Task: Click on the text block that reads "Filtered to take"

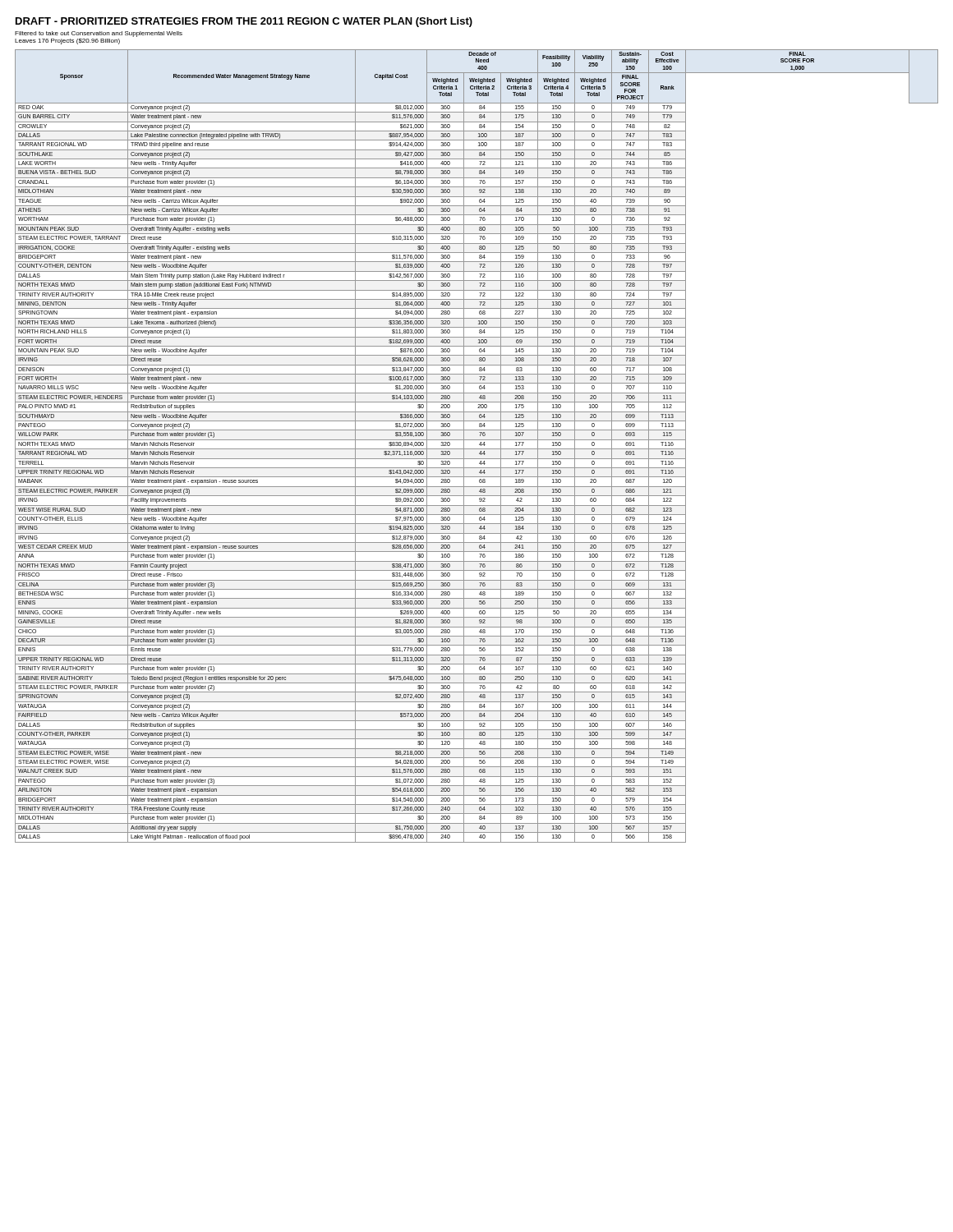Action: click(99, 37)
